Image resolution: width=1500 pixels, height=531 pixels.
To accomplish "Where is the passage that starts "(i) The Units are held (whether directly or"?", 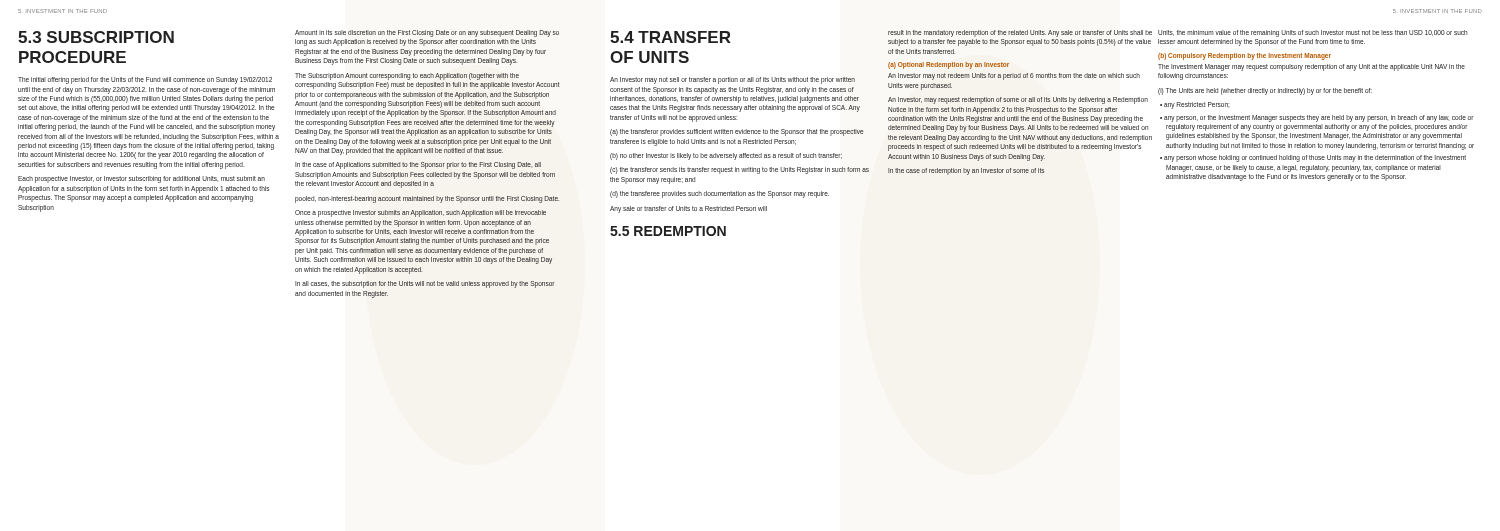I will [x=1265, y=90].
